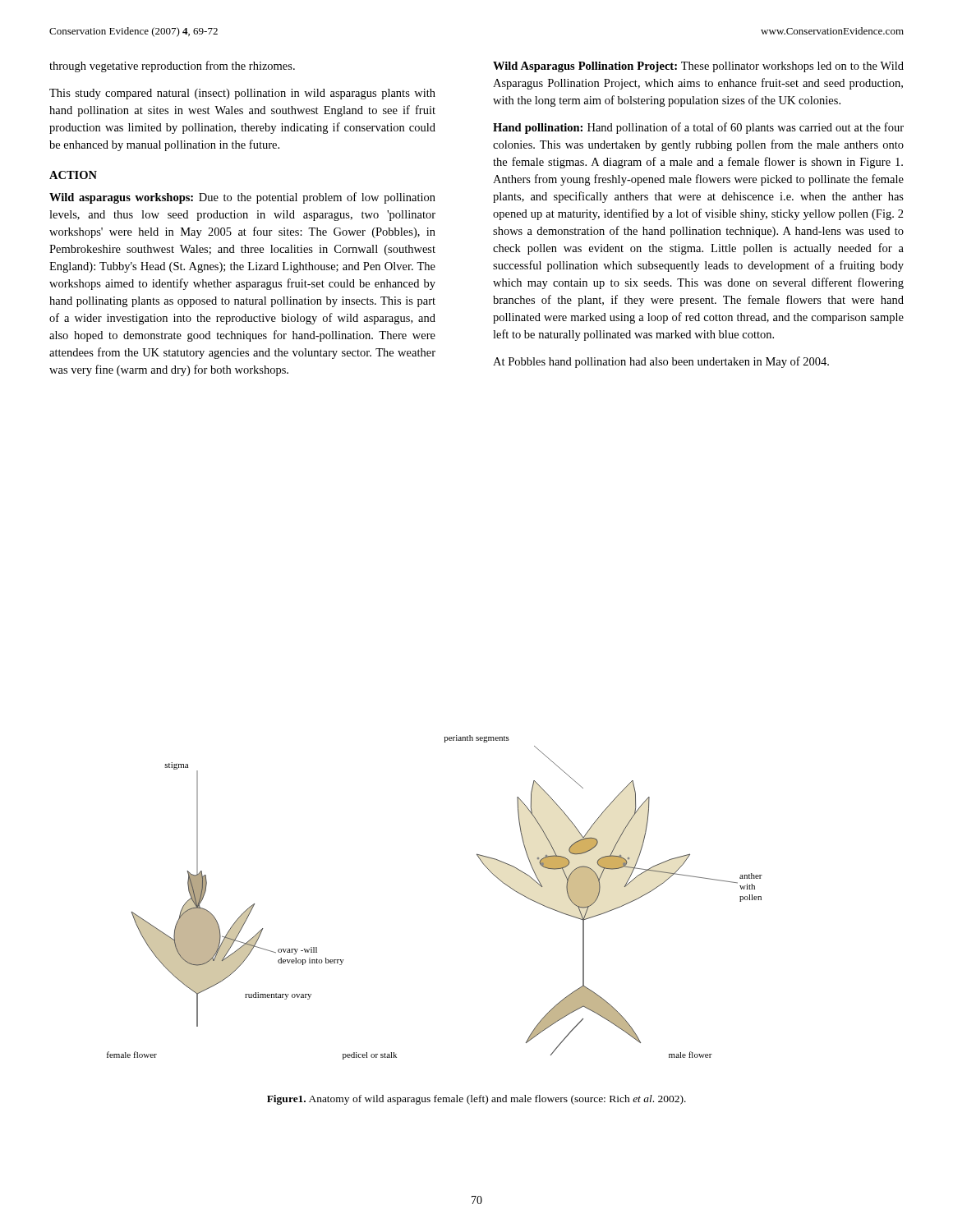
Task: Click the passage that begins "This study compared natural (insect)"
Action: [x=242, y=119]
